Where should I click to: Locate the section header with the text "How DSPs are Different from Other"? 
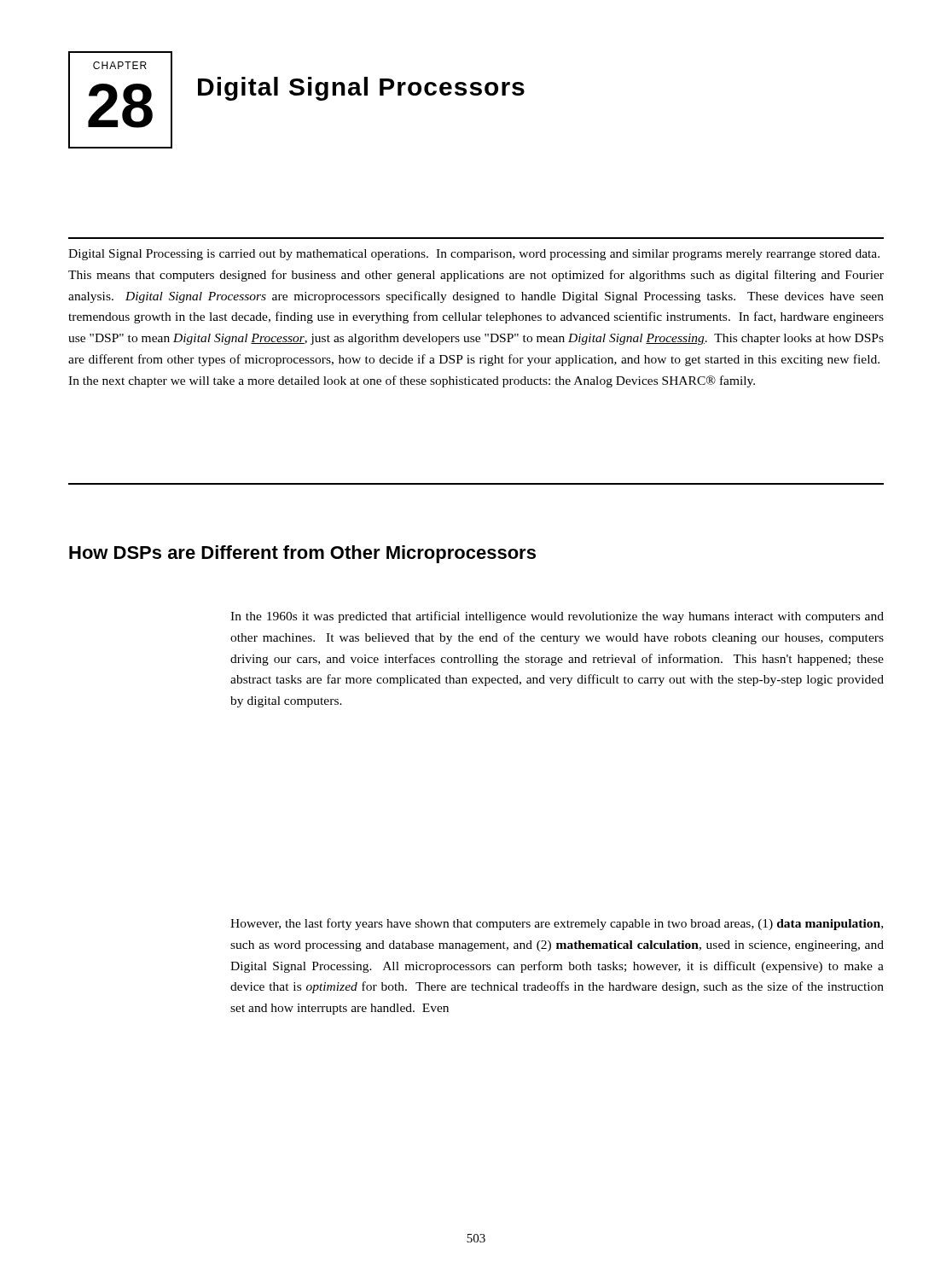476,553
